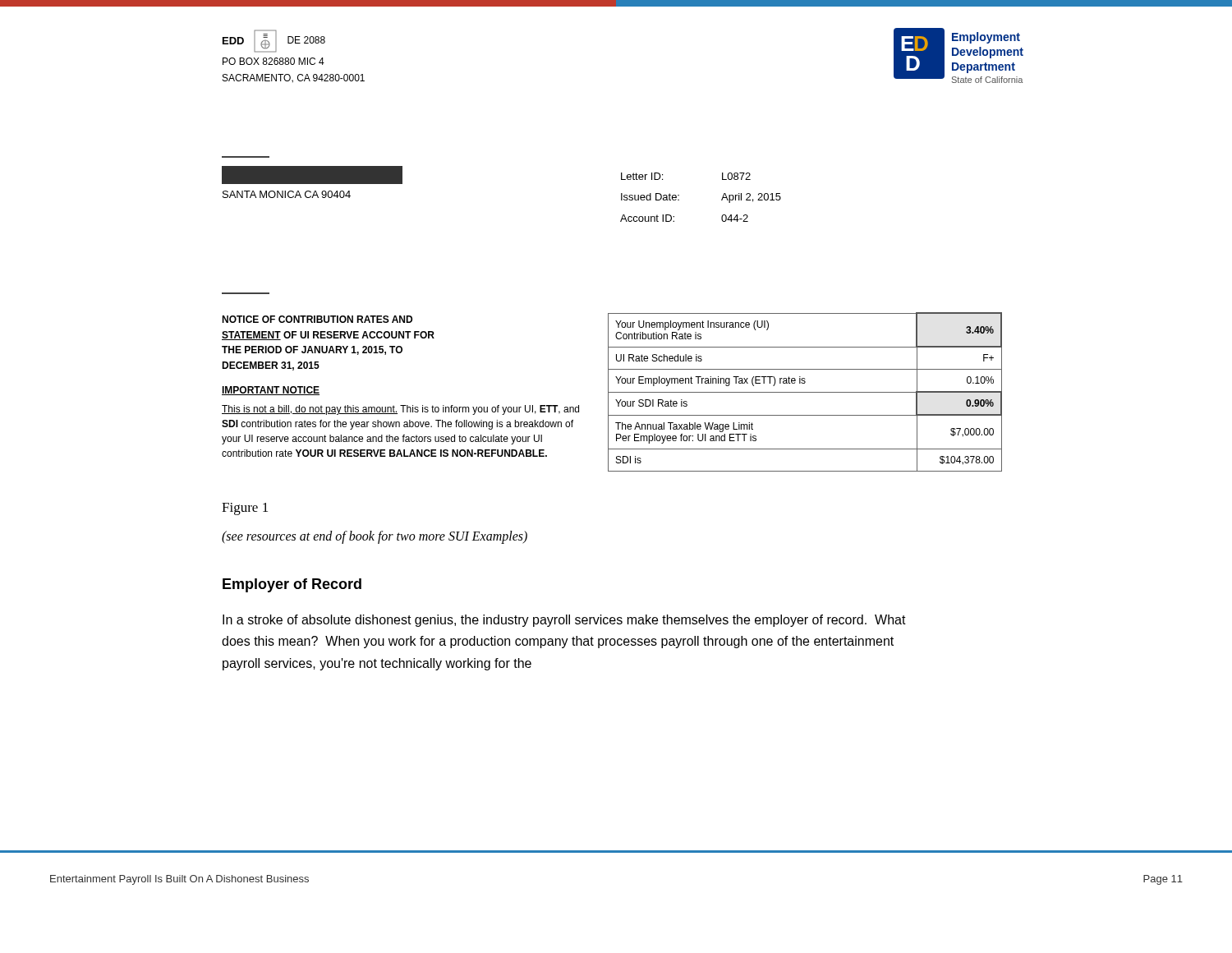The image size is (1232, 953).
Task: Select the text block starting "NOTICE OF CONTRIBUTION RATES AND STATEMENT OF UI"
Action: [409, 343]
